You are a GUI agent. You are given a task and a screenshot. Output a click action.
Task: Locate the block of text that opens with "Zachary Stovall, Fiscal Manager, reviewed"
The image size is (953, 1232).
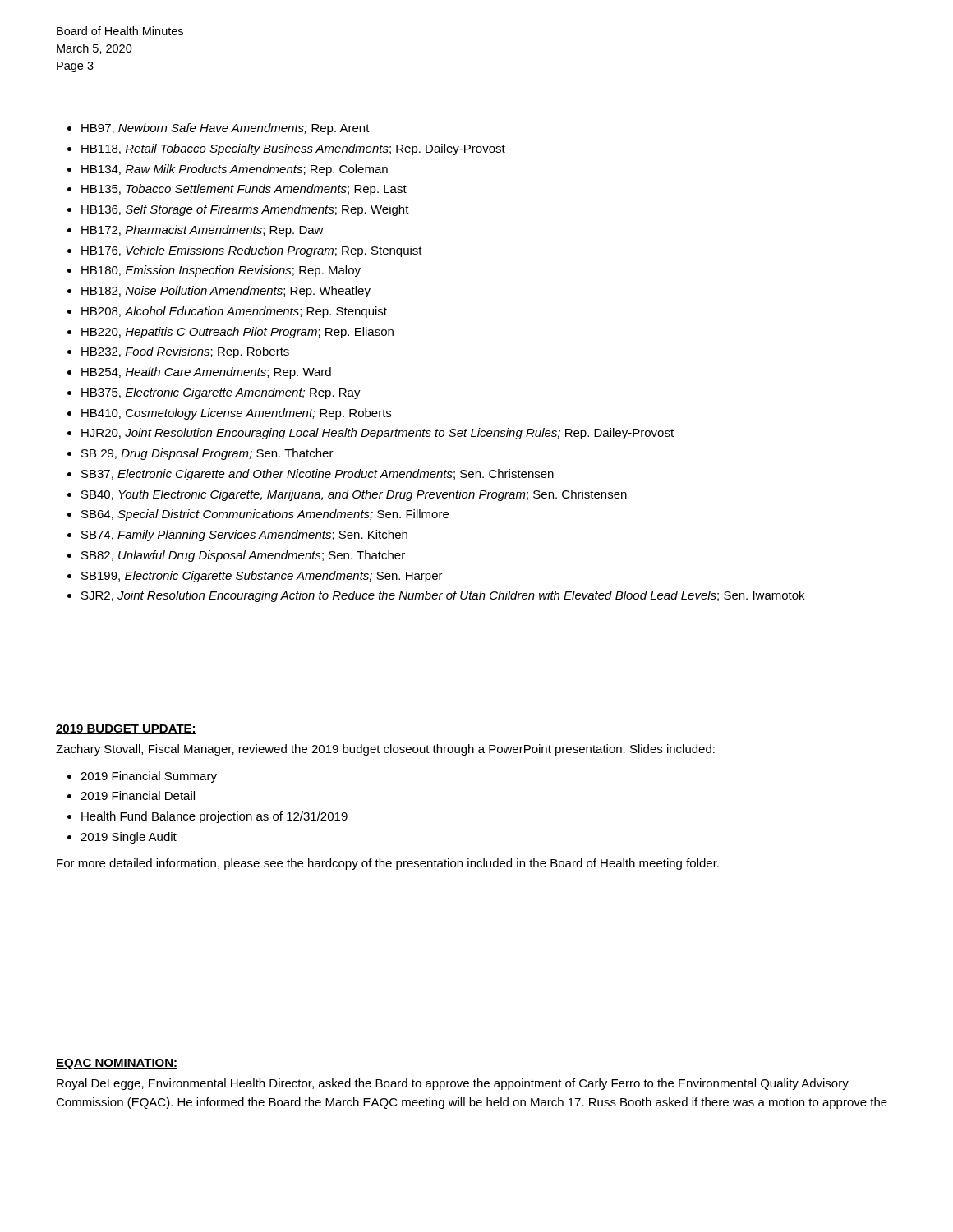coord(386,749)
